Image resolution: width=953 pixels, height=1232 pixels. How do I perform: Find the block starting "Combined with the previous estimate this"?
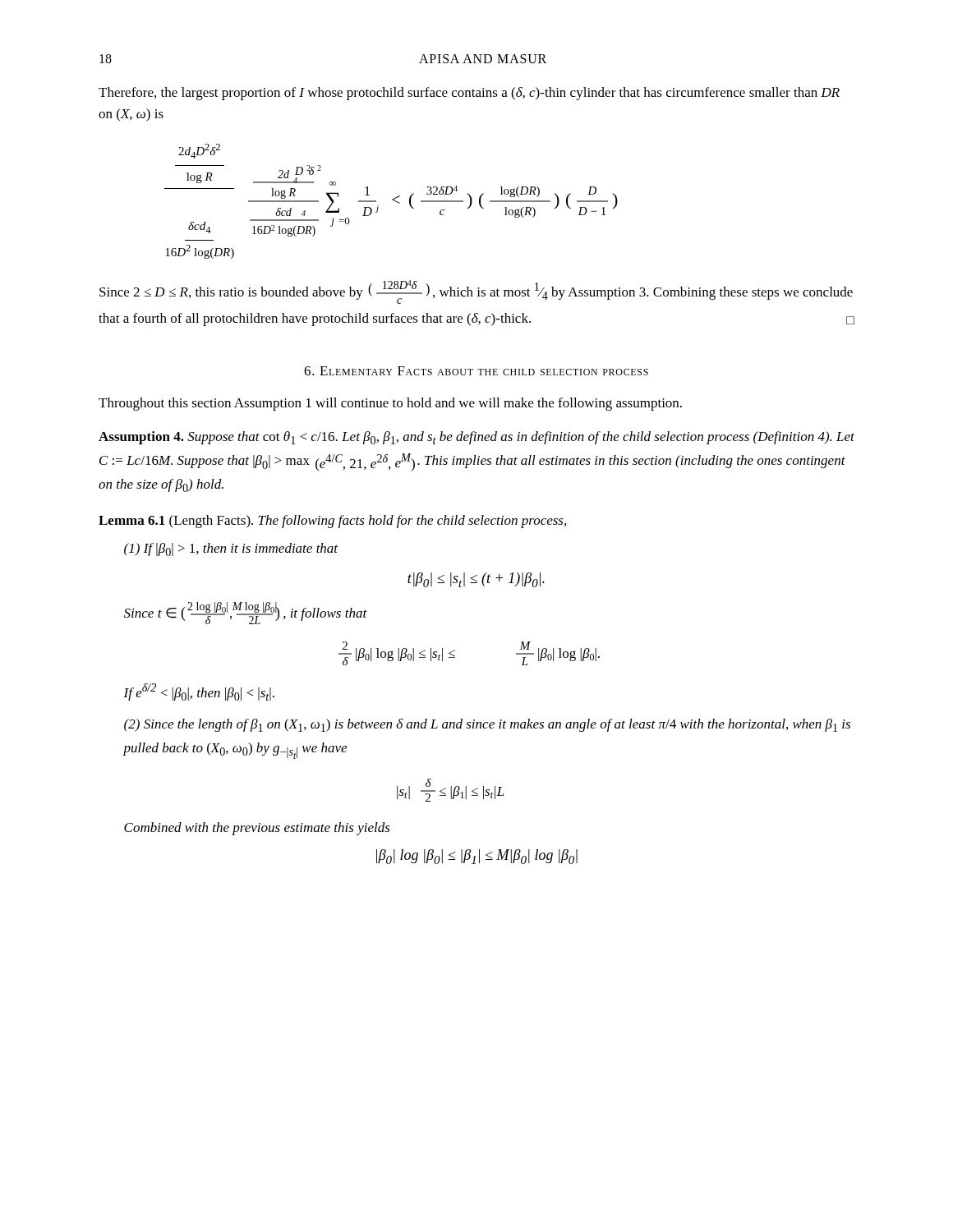pyautogui.click(x=257, y=828)
